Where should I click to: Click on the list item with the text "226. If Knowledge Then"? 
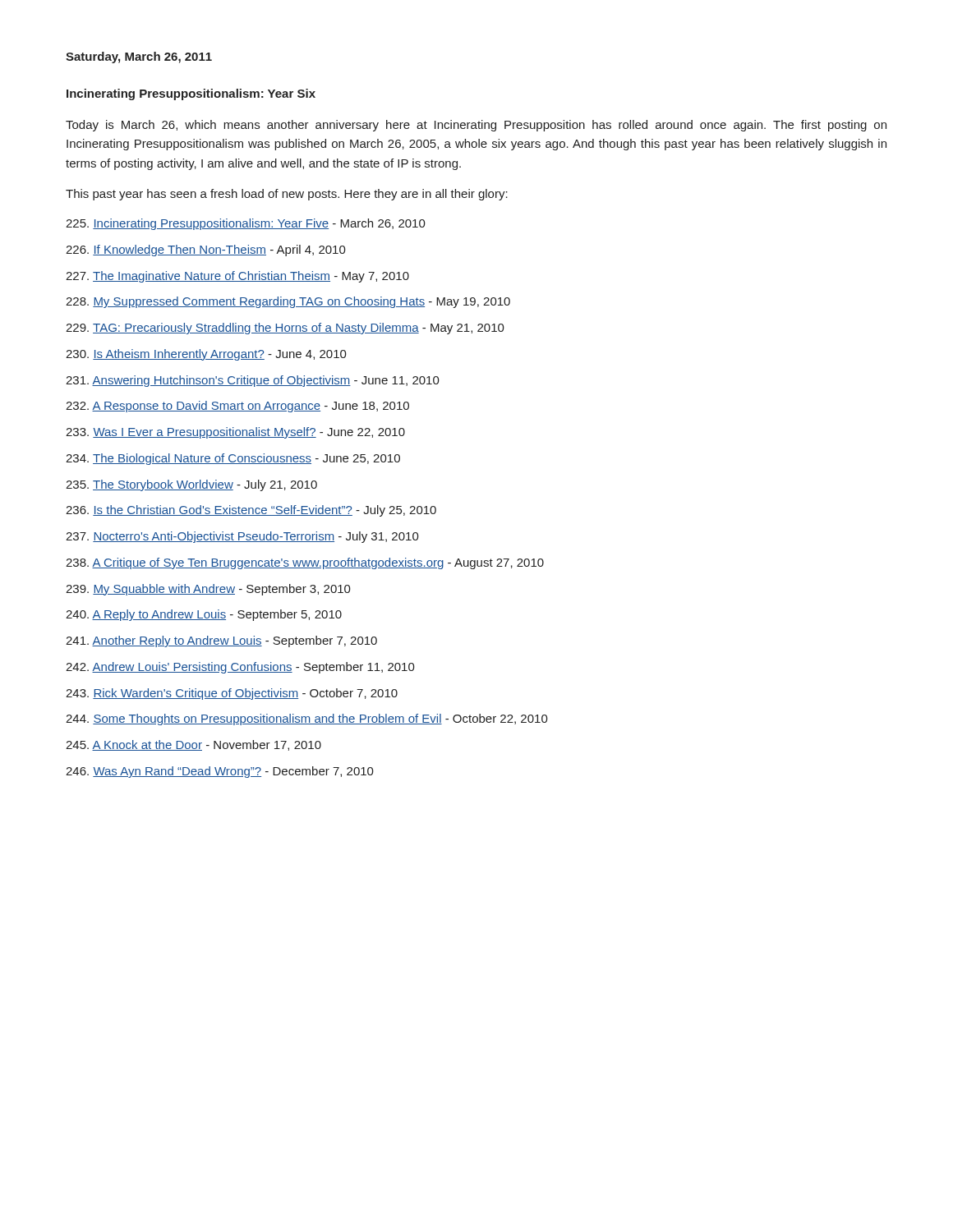click(206, 249)
